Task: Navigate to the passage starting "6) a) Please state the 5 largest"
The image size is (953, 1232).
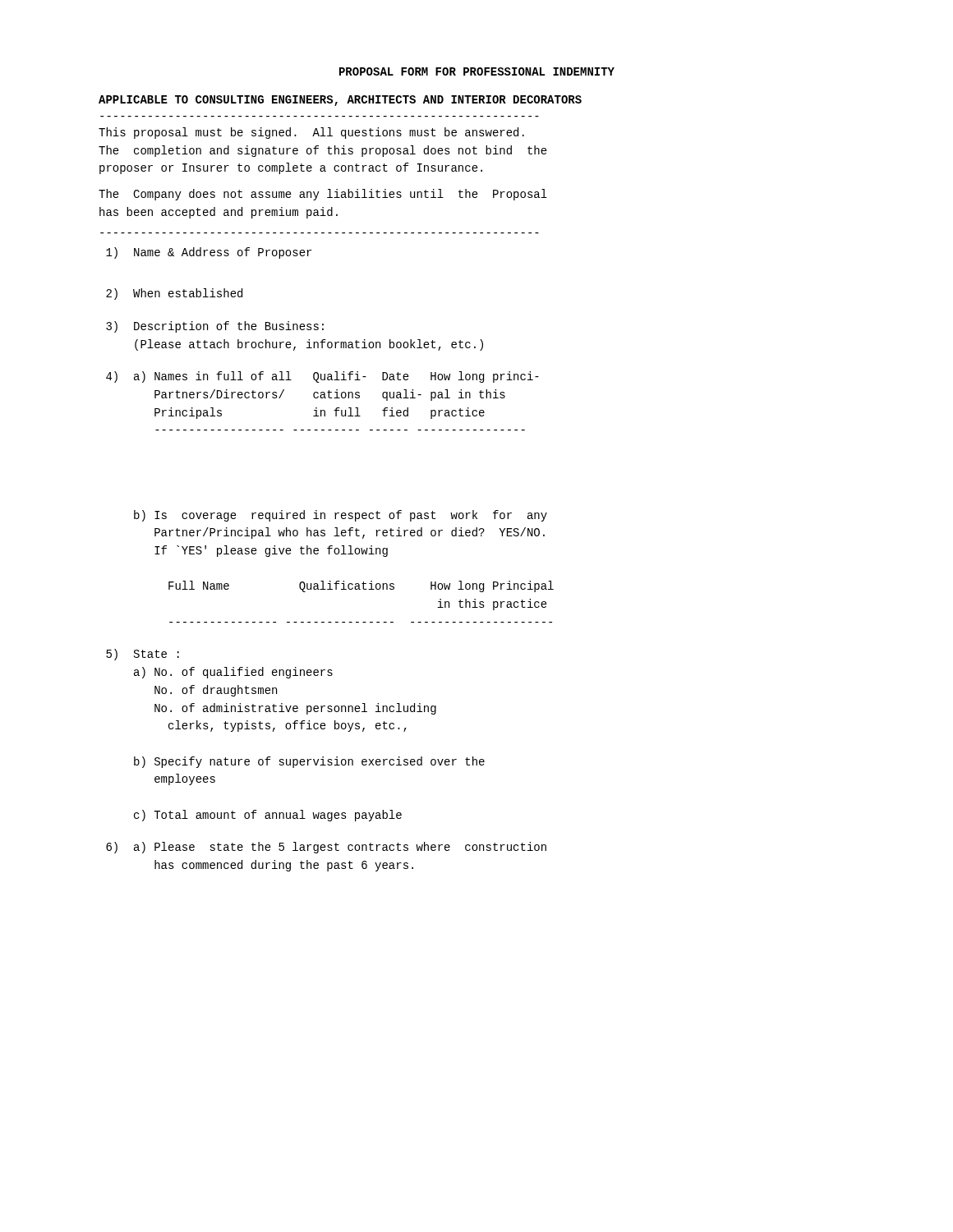Action: click(x=323, y=857)
